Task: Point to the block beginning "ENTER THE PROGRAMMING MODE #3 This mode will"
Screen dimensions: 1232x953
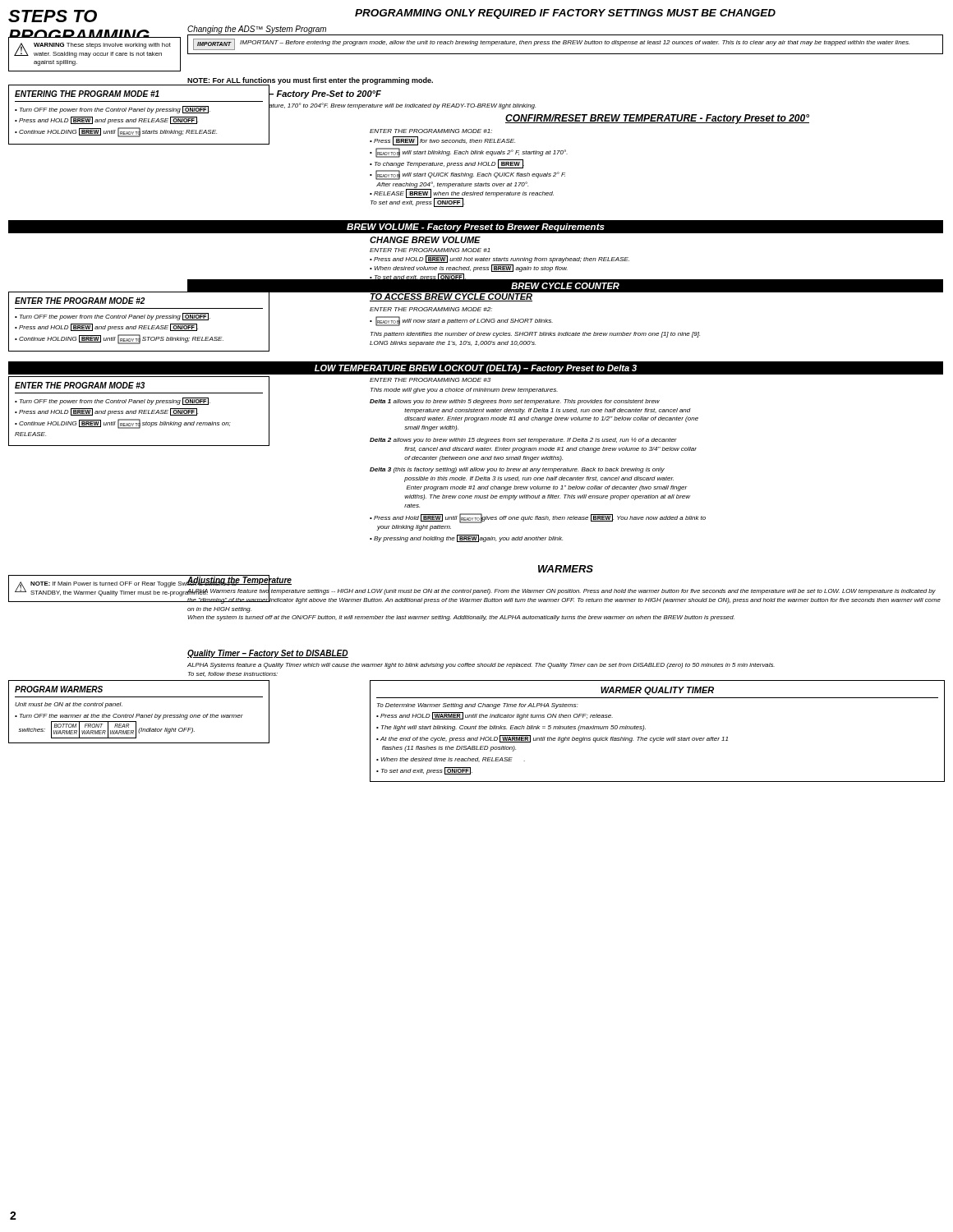Action: (x=657, y=460)
